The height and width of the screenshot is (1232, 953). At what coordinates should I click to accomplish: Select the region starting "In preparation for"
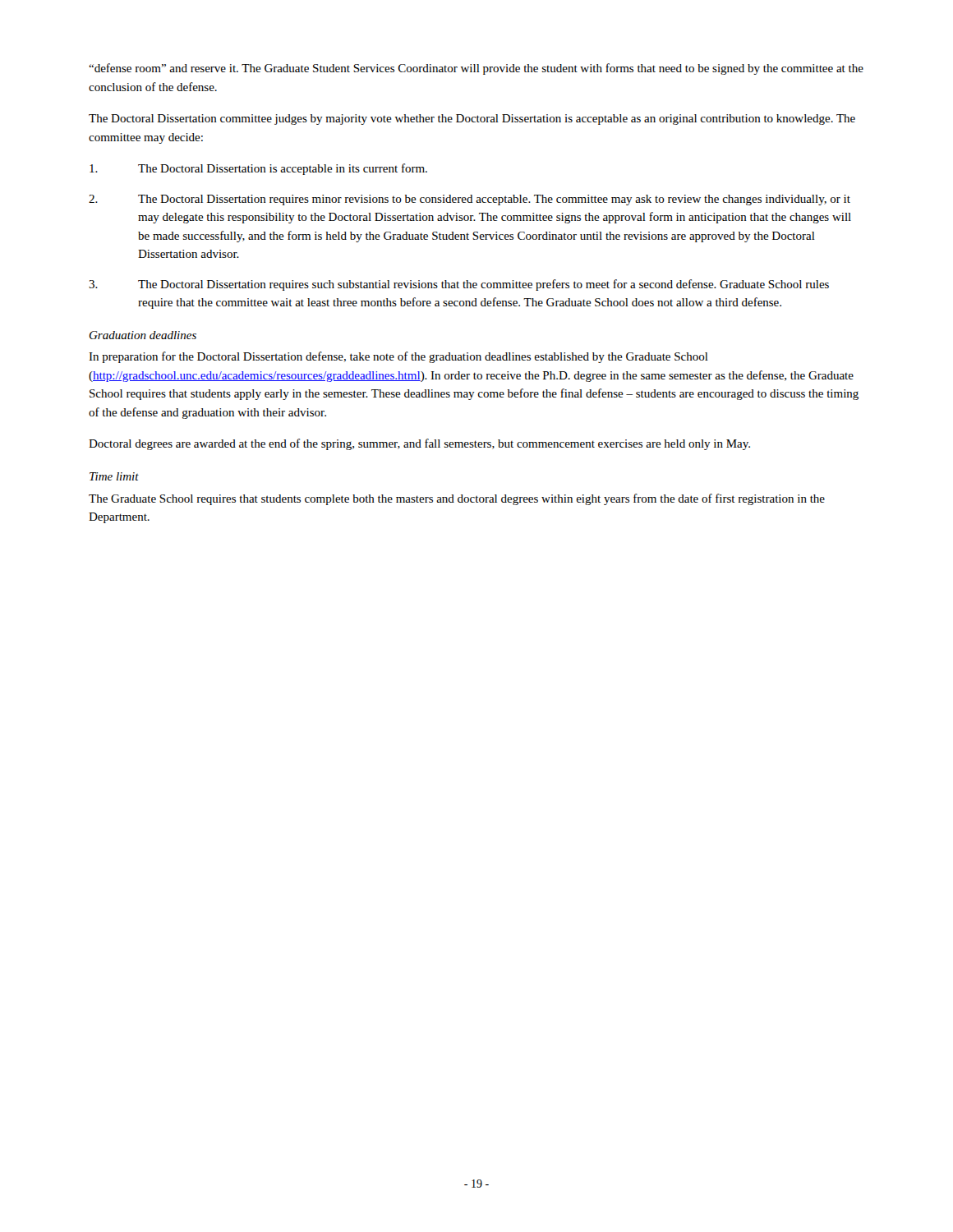[x=474, y=384]
